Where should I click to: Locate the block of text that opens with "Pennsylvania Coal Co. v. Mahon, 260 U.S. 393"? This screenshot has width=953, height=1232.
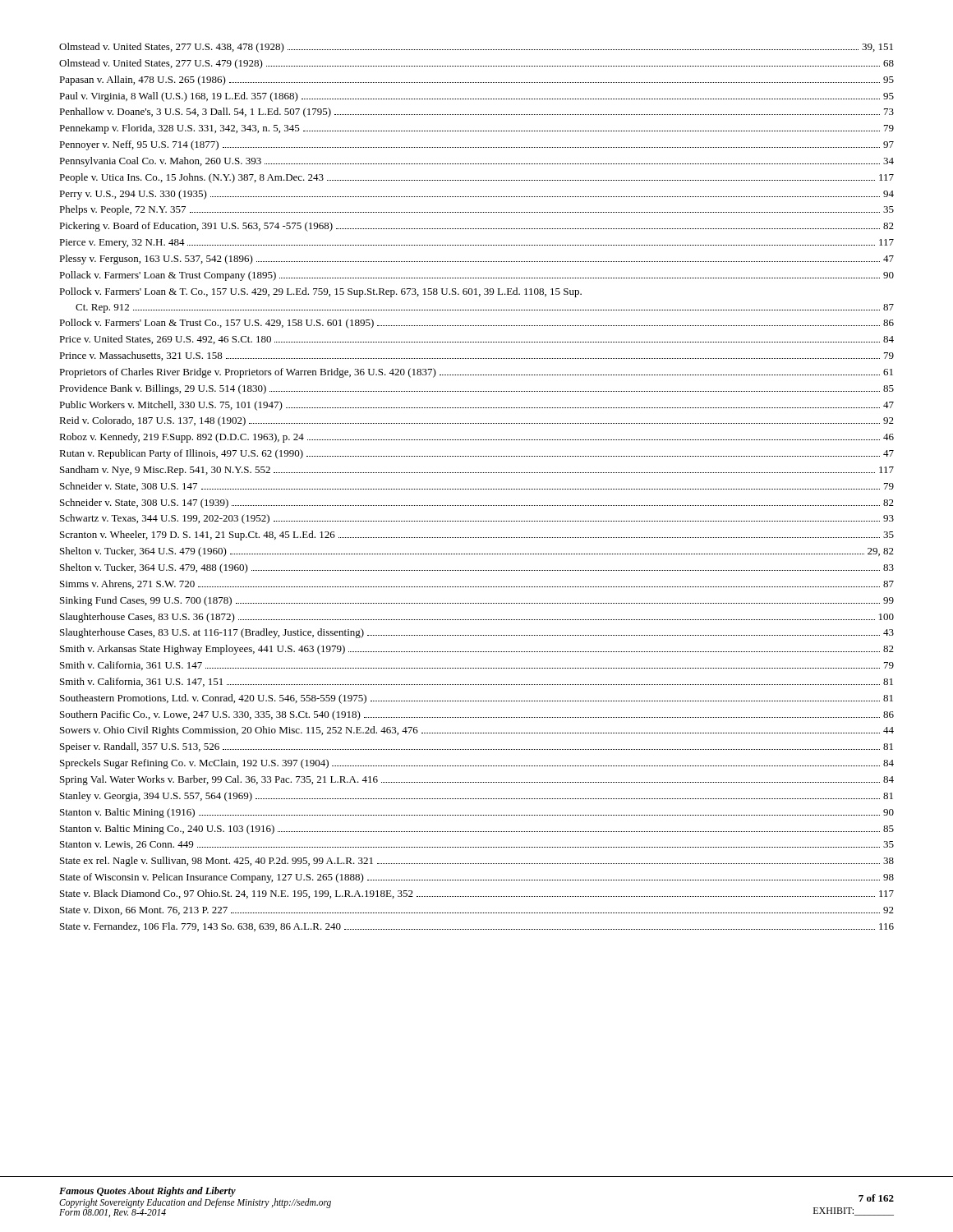(476, 161)
